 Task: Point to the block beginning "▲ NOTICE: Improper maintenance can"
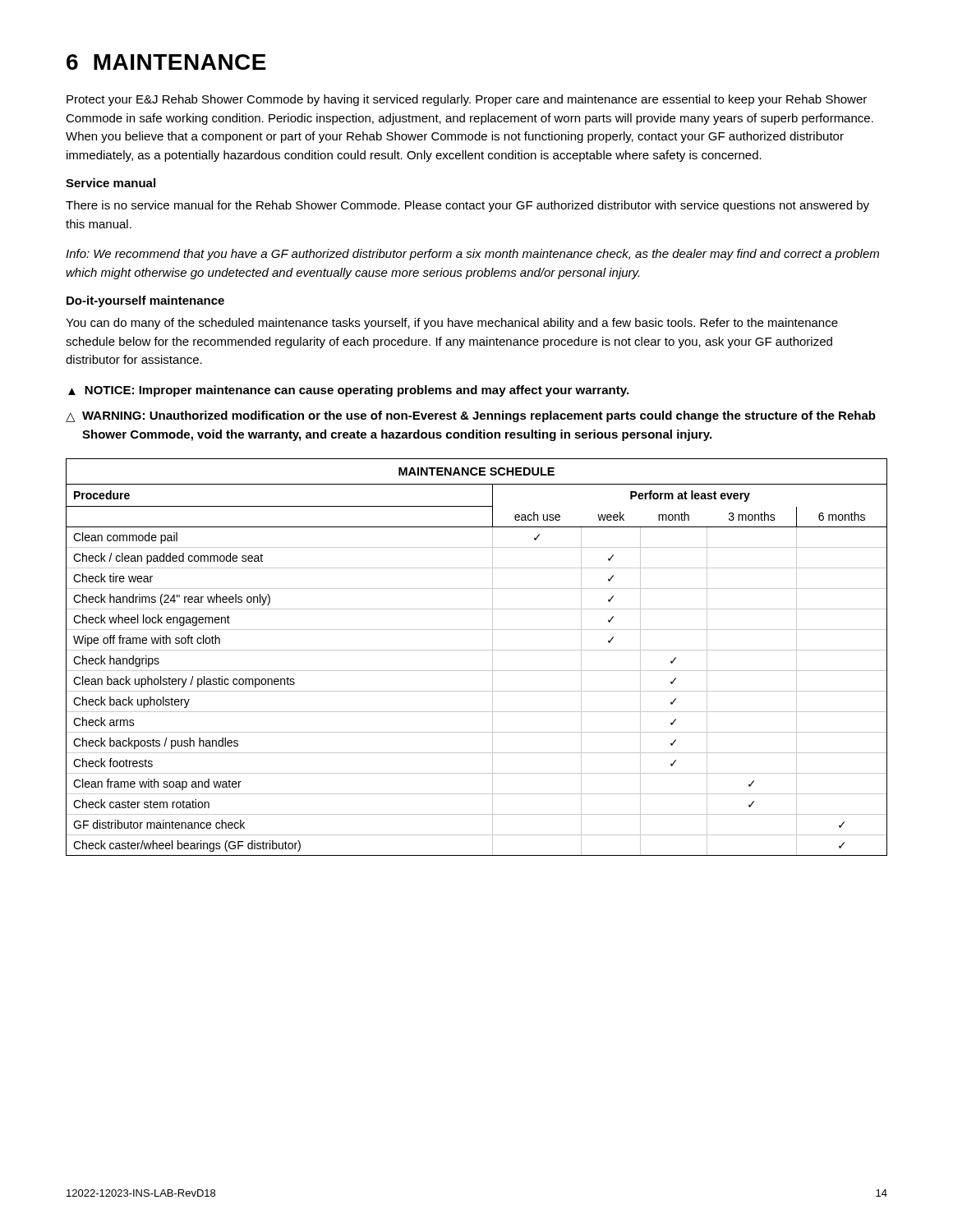tap(476, 390)
